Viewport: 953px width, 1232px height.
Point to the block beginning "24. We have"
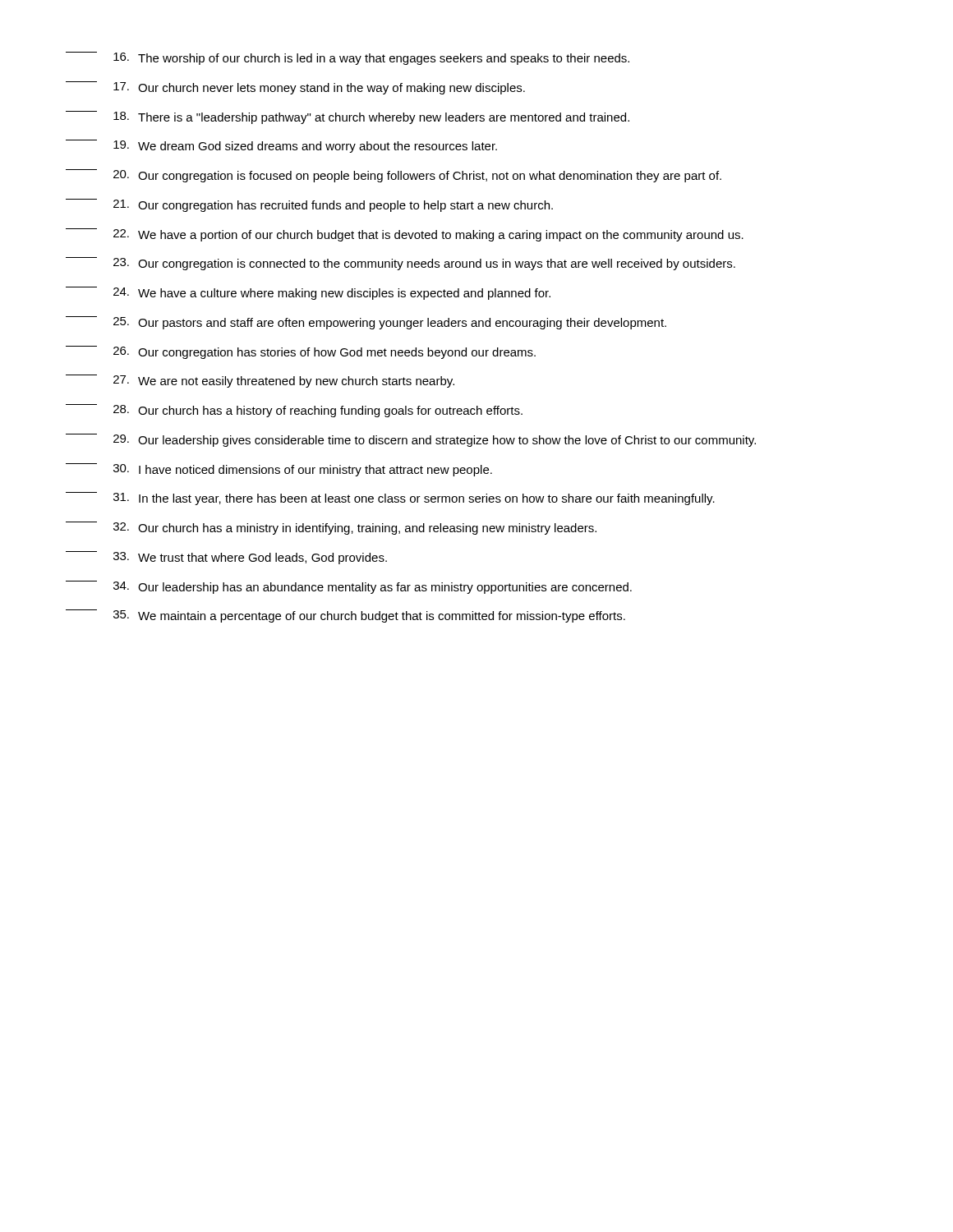(x=476, y=293)
